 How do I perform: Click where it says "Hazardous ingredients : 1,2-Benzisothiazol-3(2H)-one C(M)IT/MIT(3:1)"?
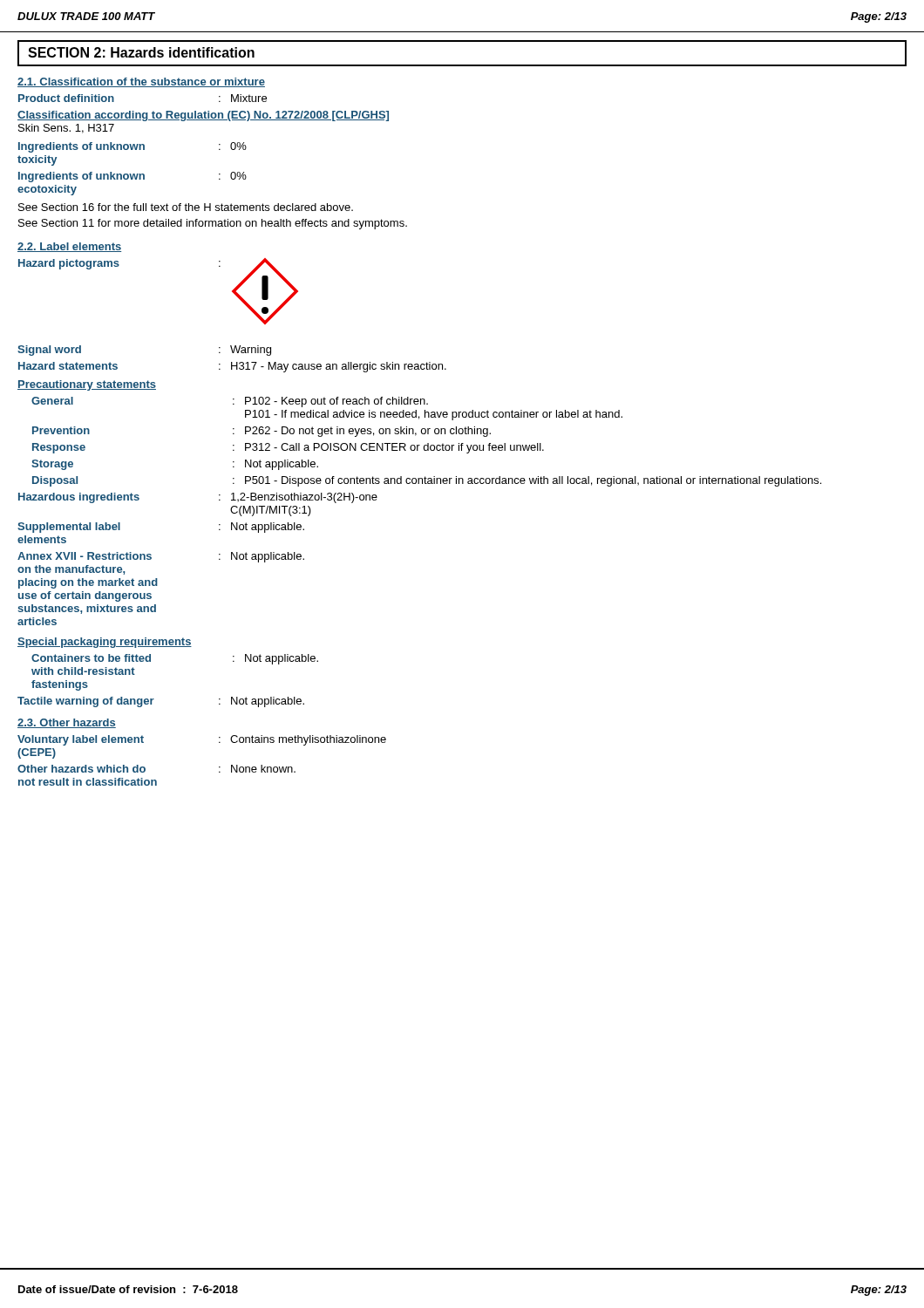(x=80, y=497)
